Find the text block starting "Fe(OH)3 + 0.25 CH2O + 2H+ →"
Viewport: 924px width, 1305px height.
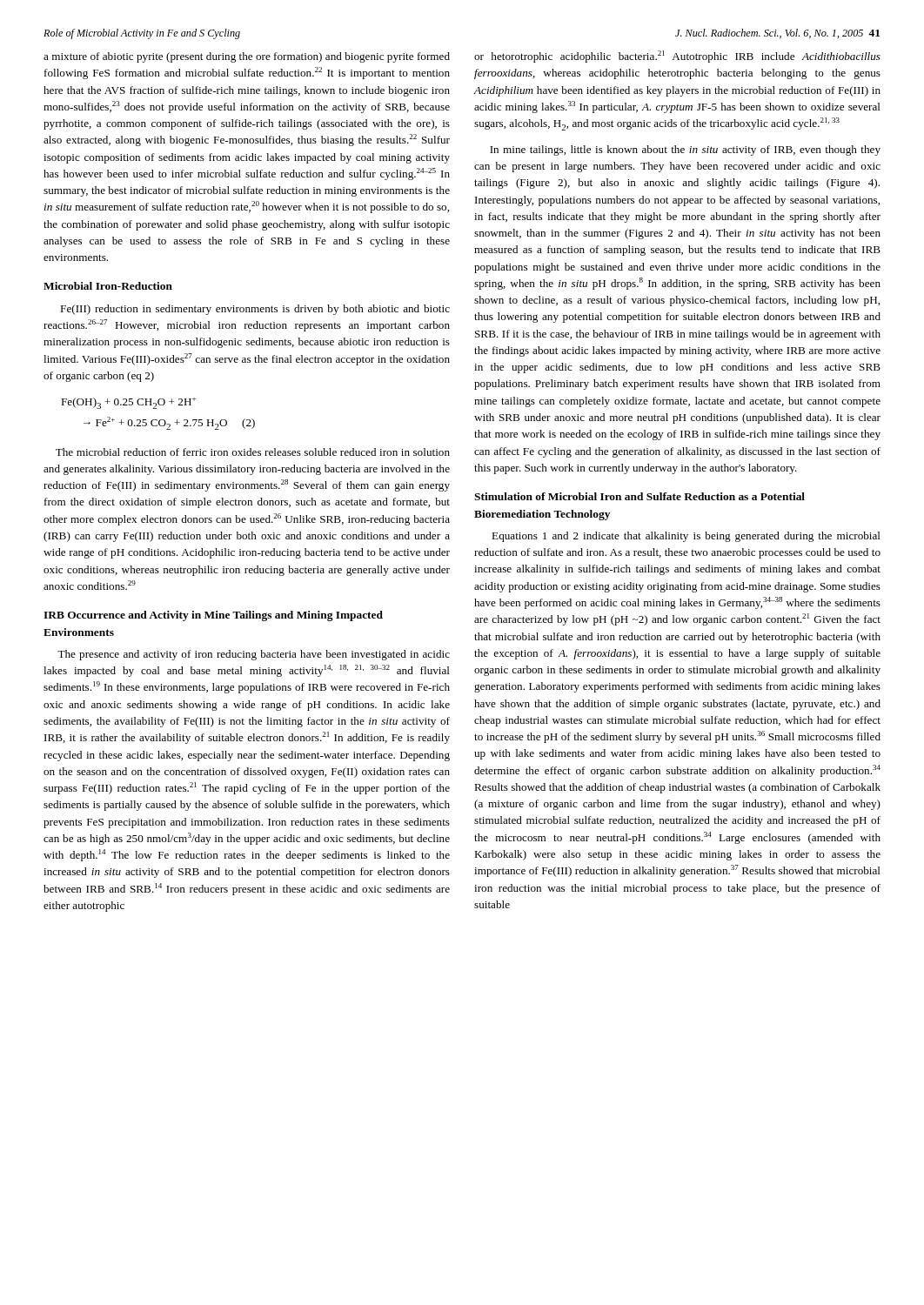point(158,413)
